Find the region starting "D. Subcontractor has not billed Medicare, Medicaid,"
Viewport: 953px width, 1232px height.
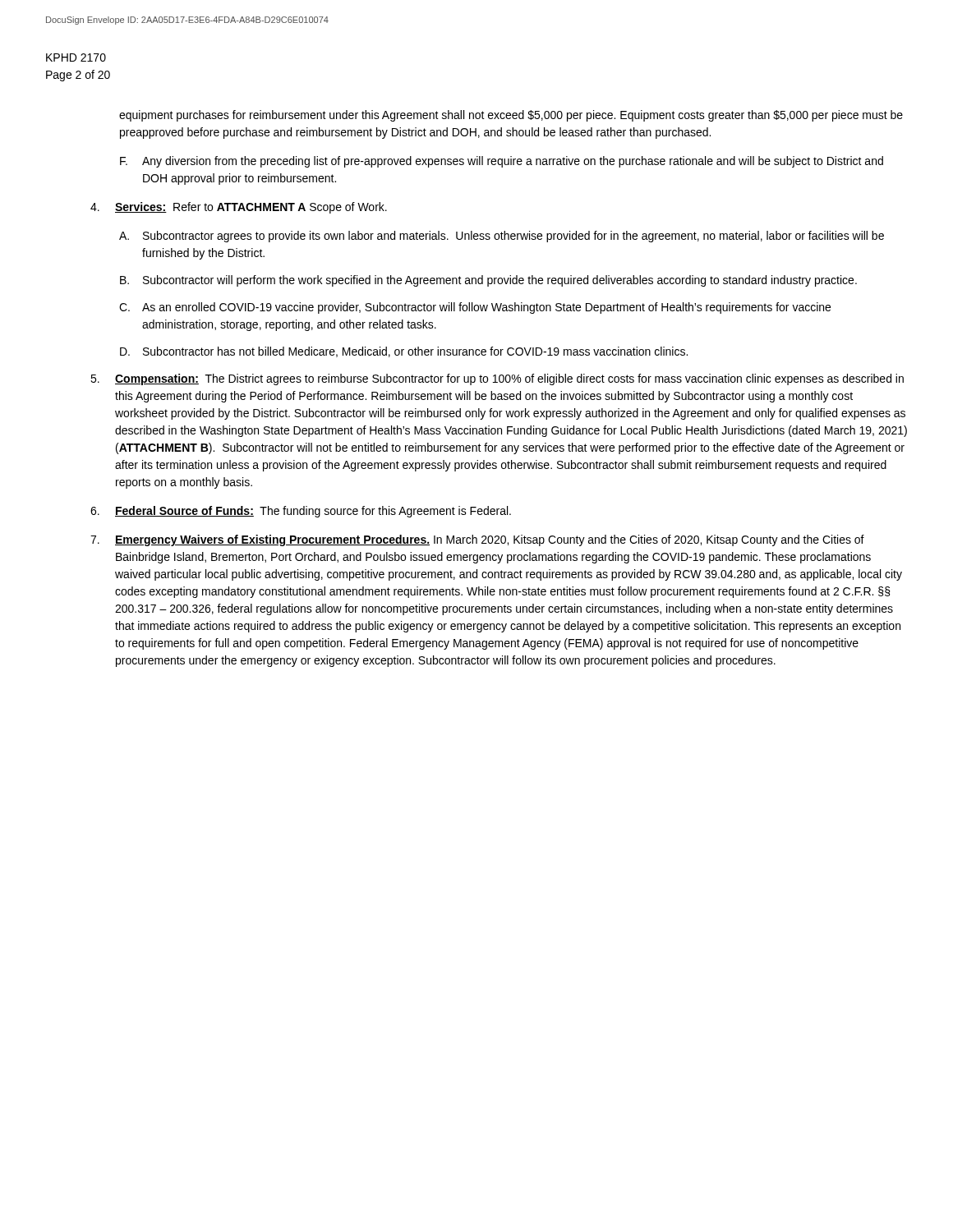point(404,352)
